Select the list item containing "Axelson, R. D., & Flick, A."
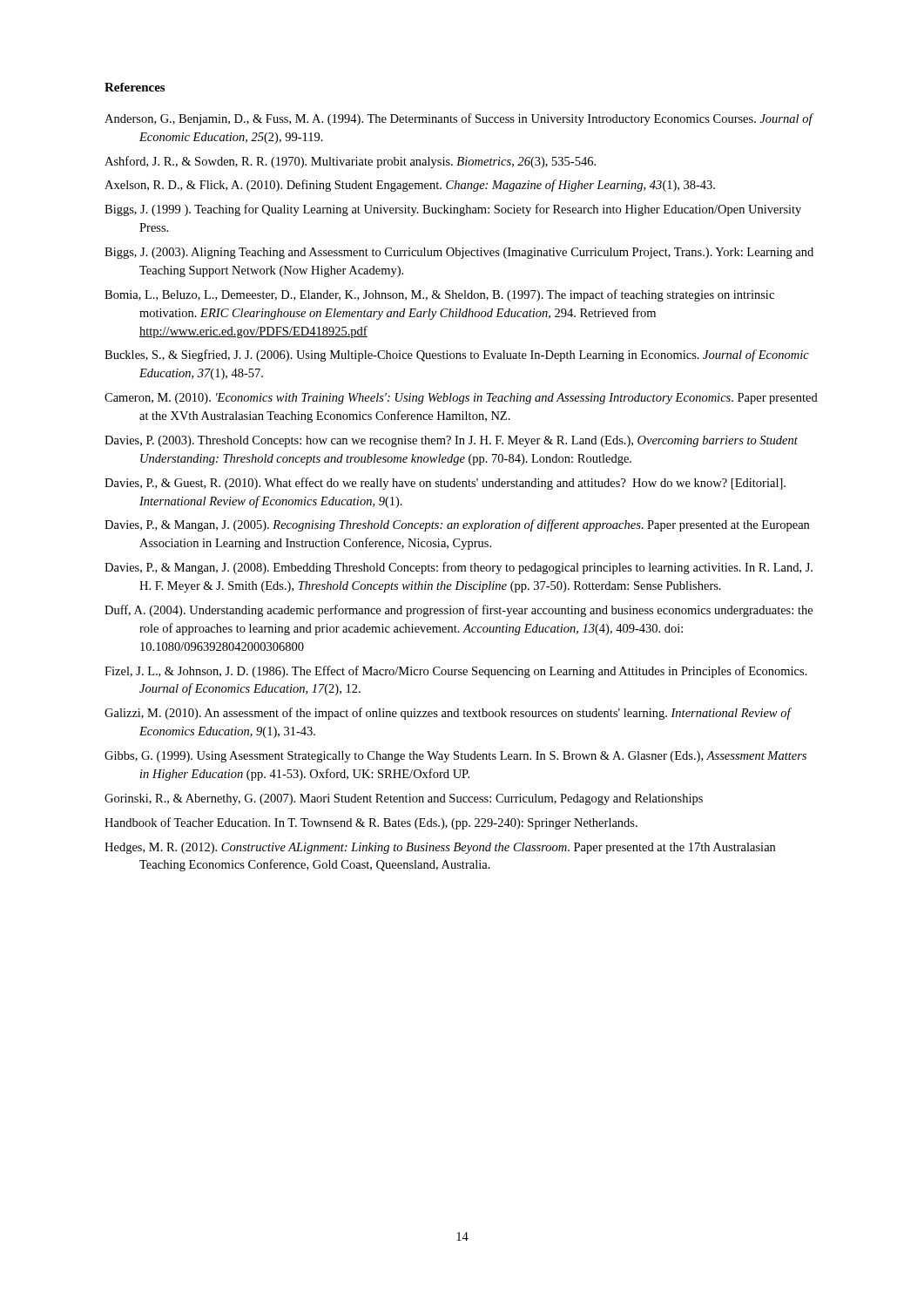Screen dimensions: 1307x924 pyautogui.click(x=410, y=185)
